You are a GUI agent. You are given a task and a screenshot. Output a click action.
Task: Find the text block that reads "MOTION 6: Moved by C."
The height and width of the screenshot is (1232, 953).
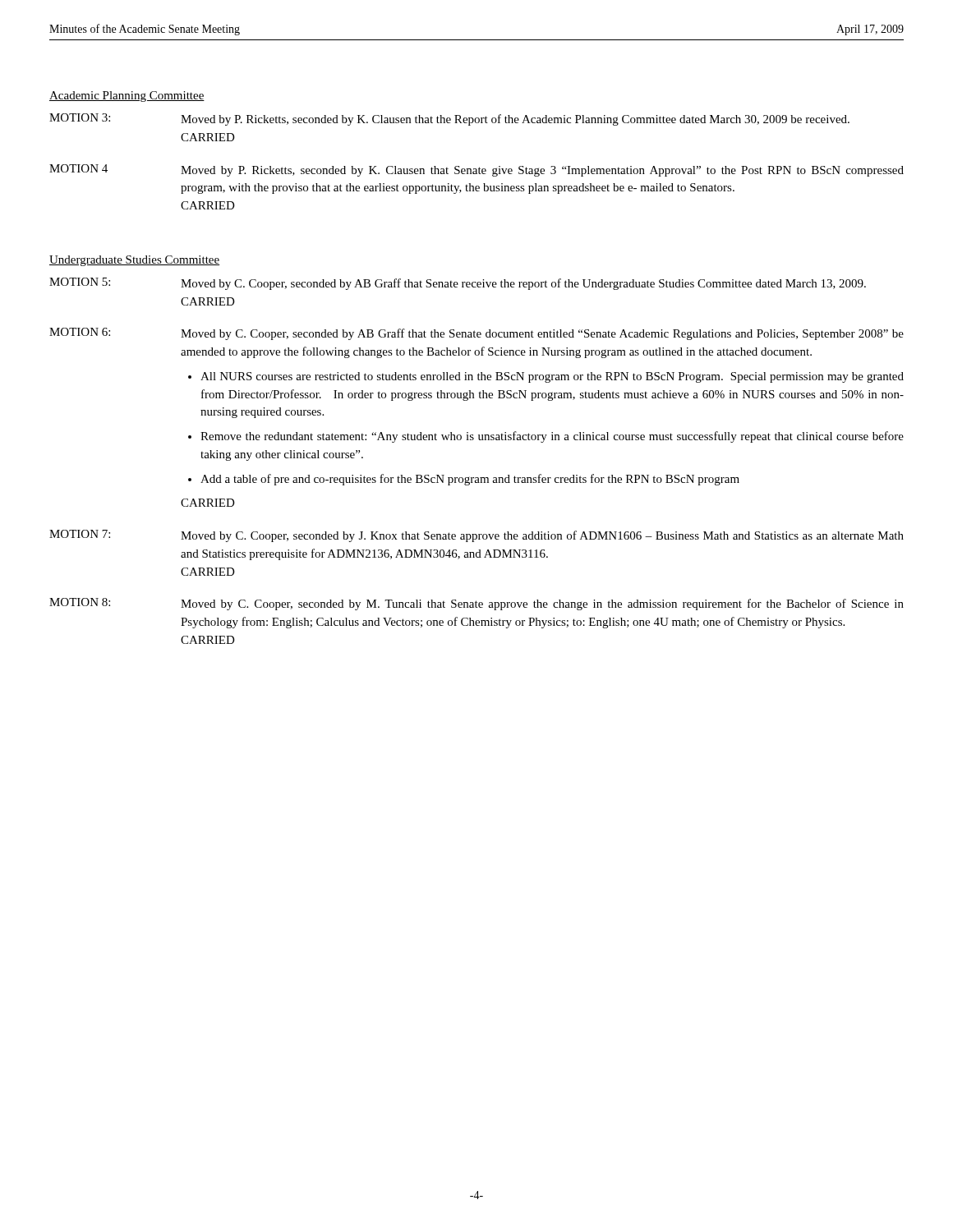click(x=476, y=334)
